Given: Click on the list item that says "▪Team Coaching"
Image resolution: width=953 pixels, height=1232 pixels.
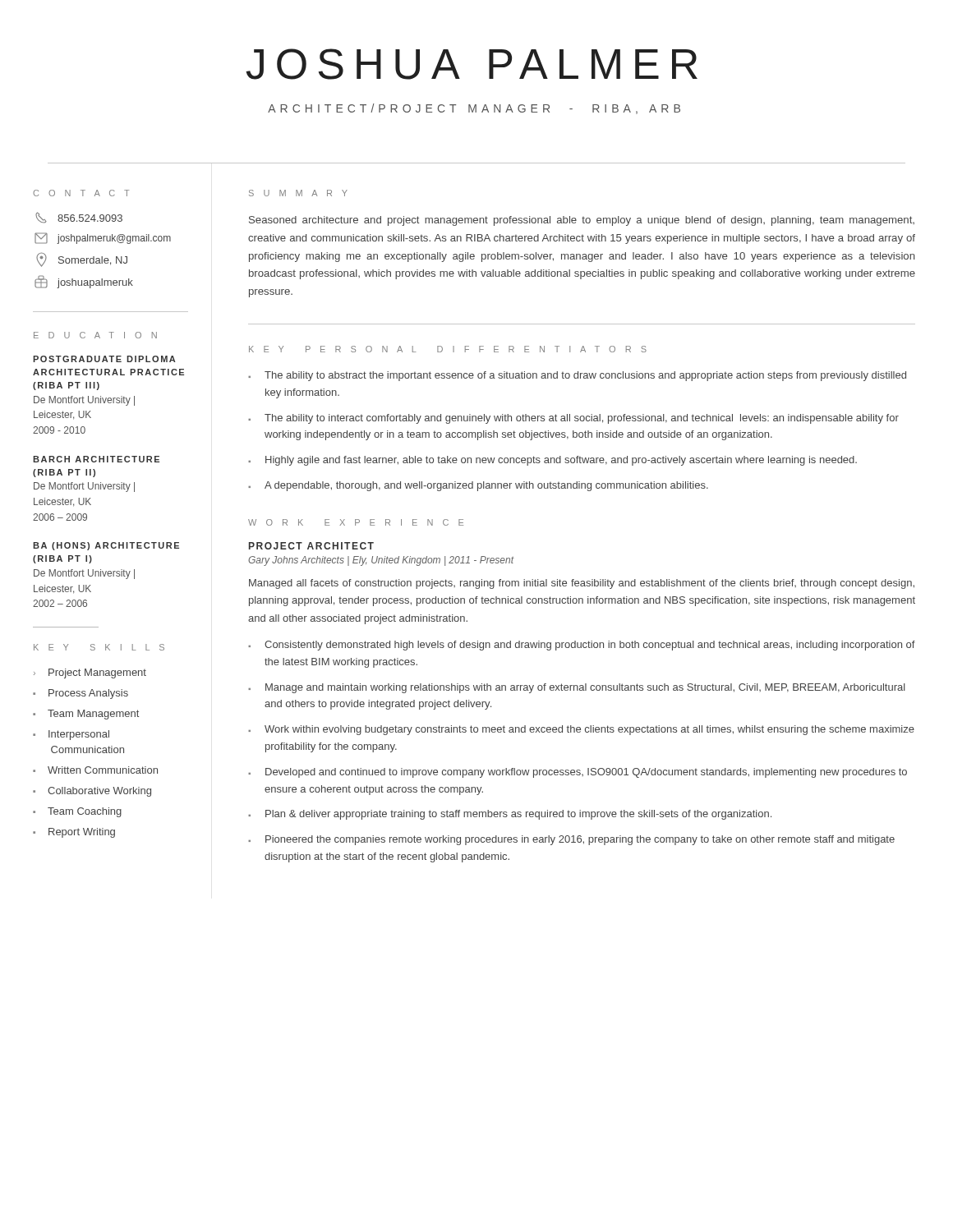Looking at the screenshot, I should 77,812.
